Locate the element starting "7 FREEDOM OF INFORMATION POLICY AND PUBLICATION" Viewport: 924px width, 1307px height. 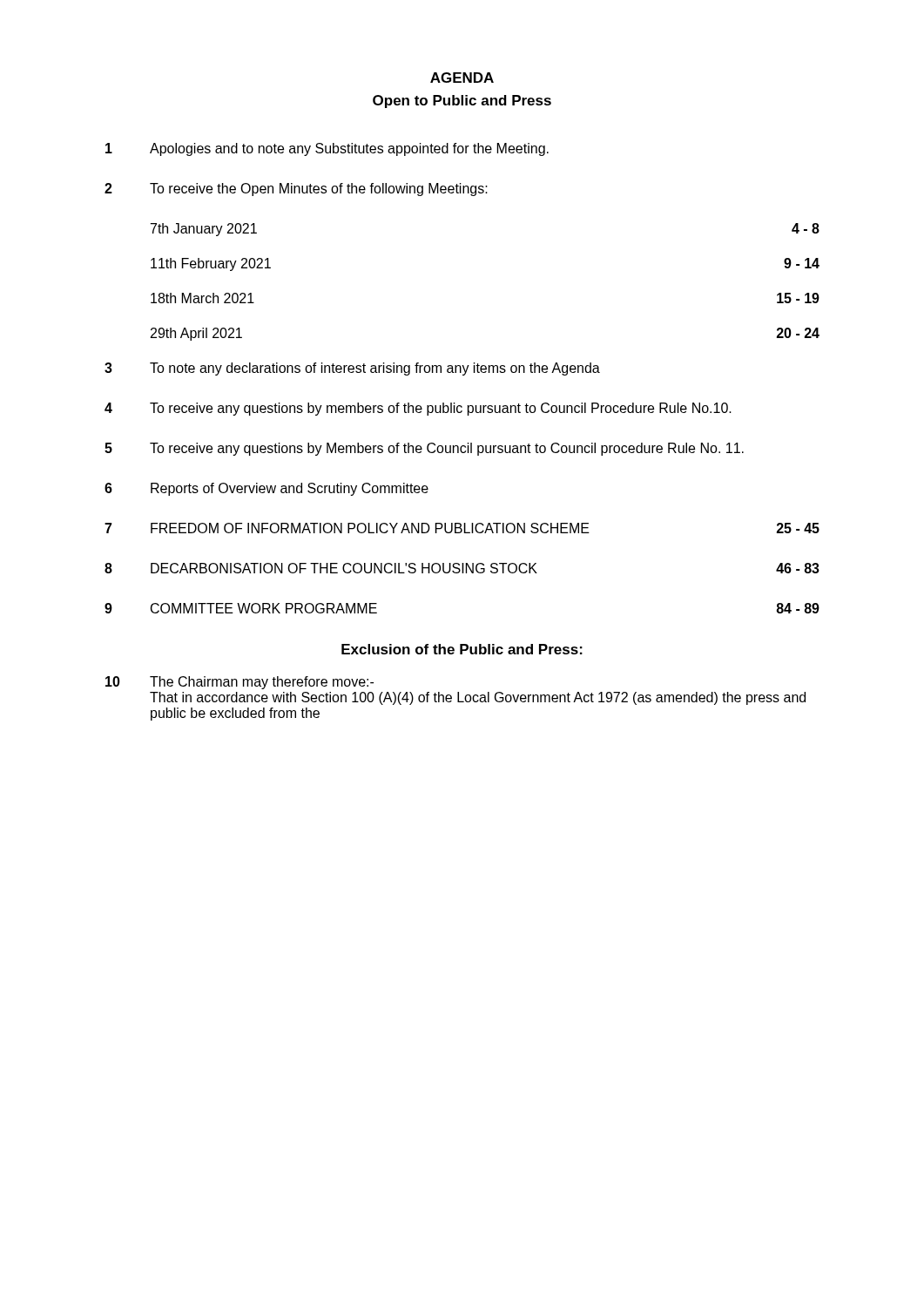(462, 529)
